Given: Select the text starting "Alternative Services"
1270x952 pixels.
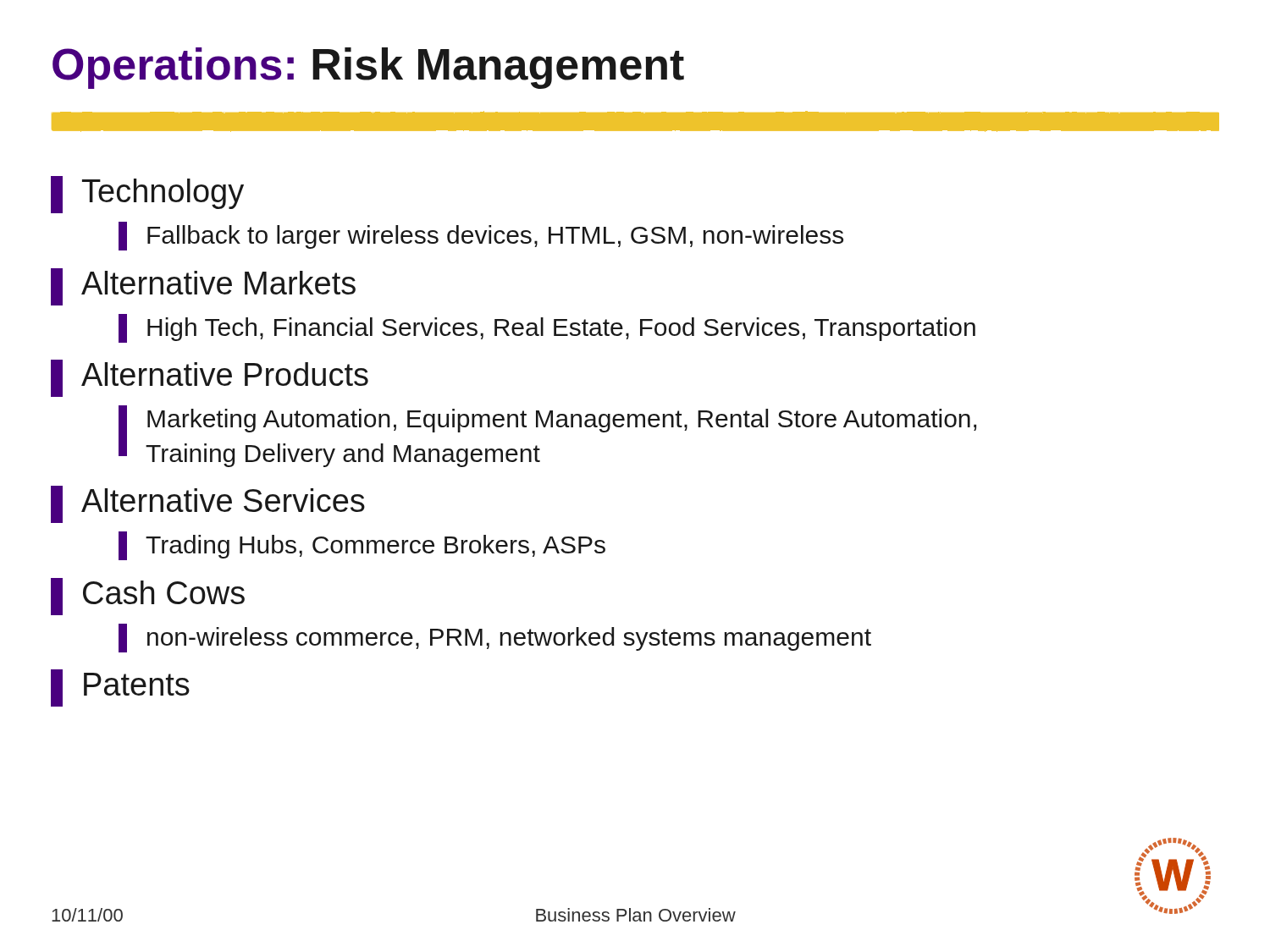Looking at the screenshot, I should 208,503.
